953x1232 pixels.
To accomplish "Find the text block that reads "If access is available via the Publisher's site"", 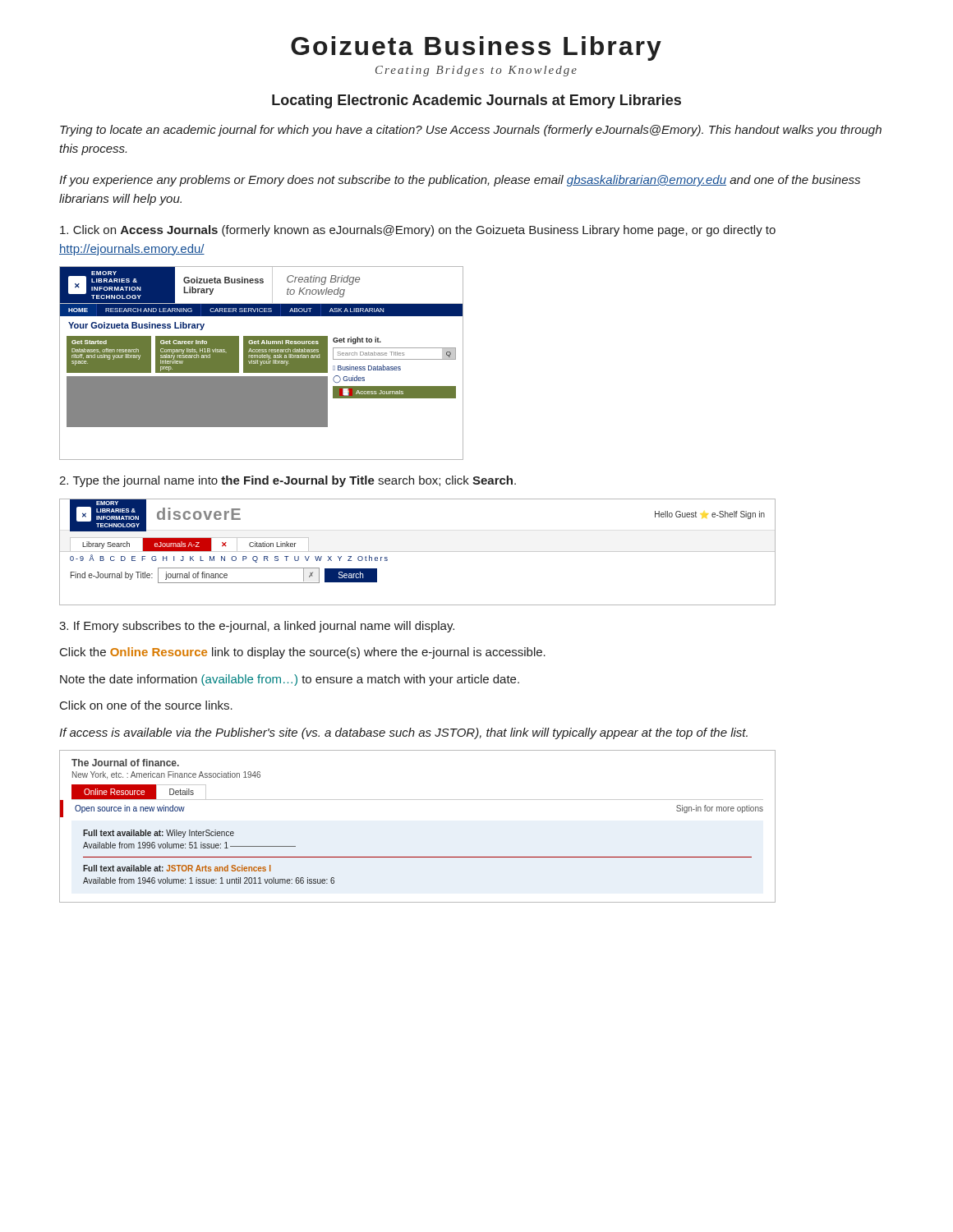I will (x=404, y=732).
